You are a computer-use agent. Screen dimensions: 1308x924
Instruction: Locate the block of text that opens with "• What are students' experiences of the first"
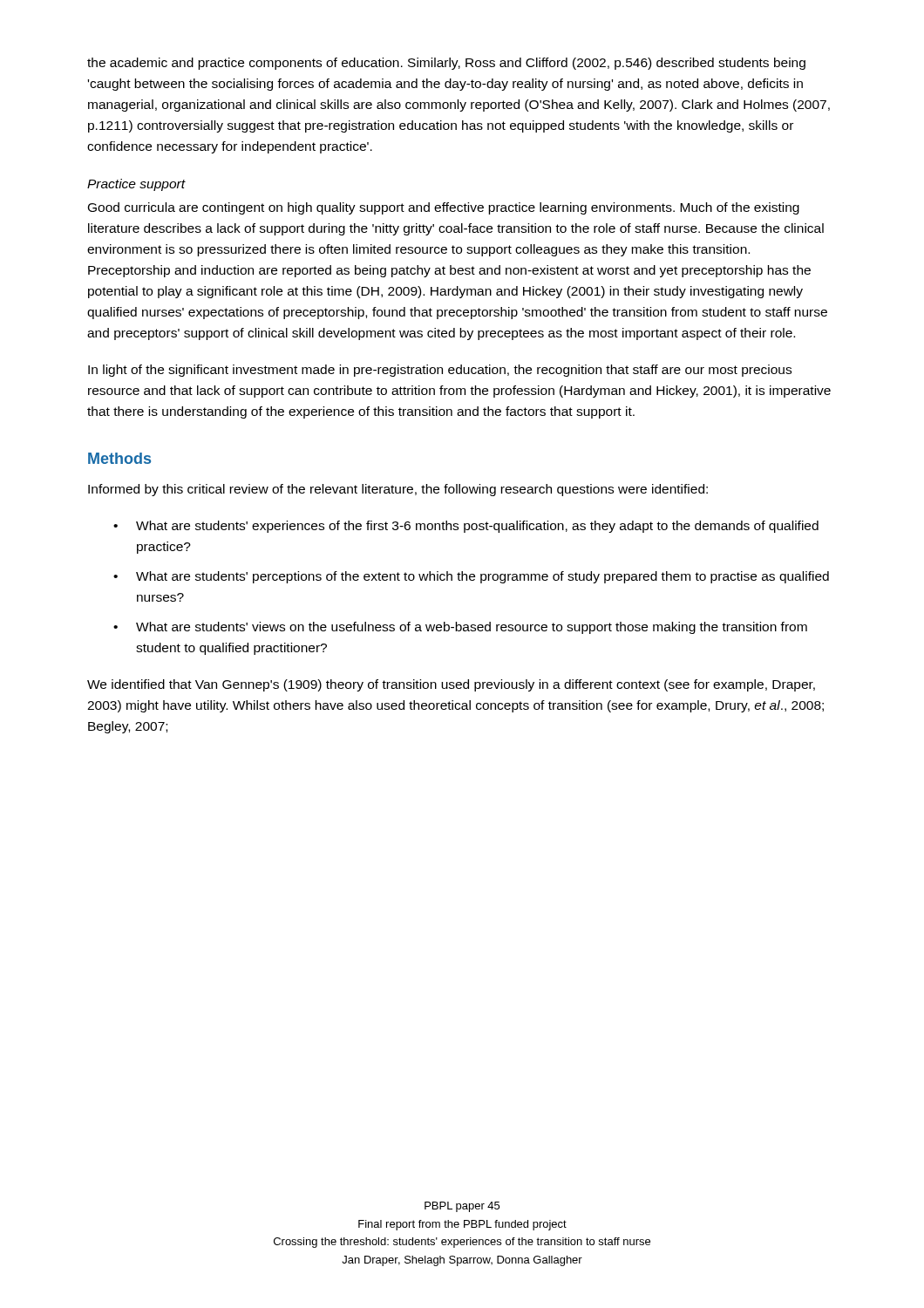click(475, 537)
